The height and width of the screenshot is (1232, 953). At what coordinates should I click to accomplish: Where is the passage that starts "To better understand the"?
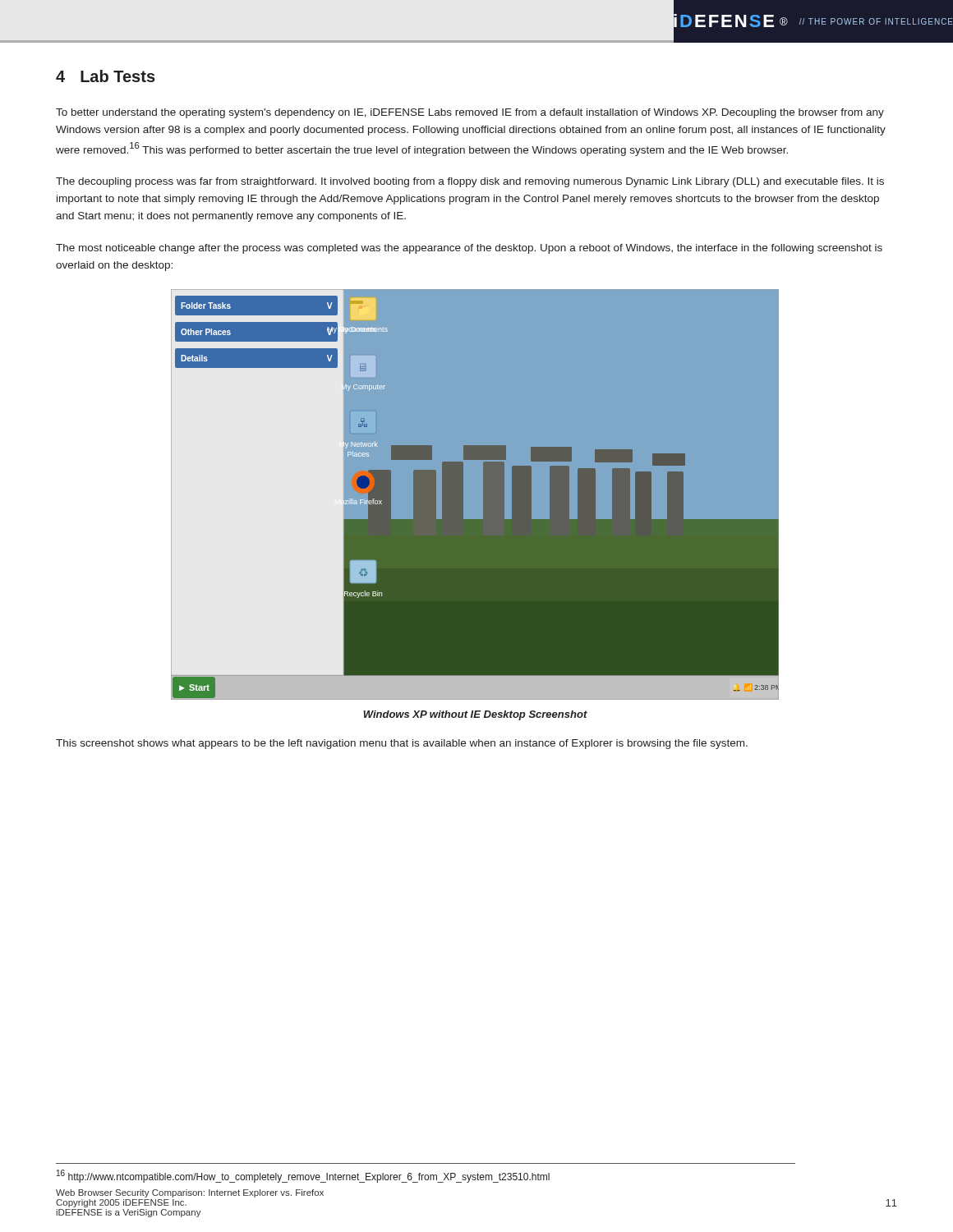(471, 131)
